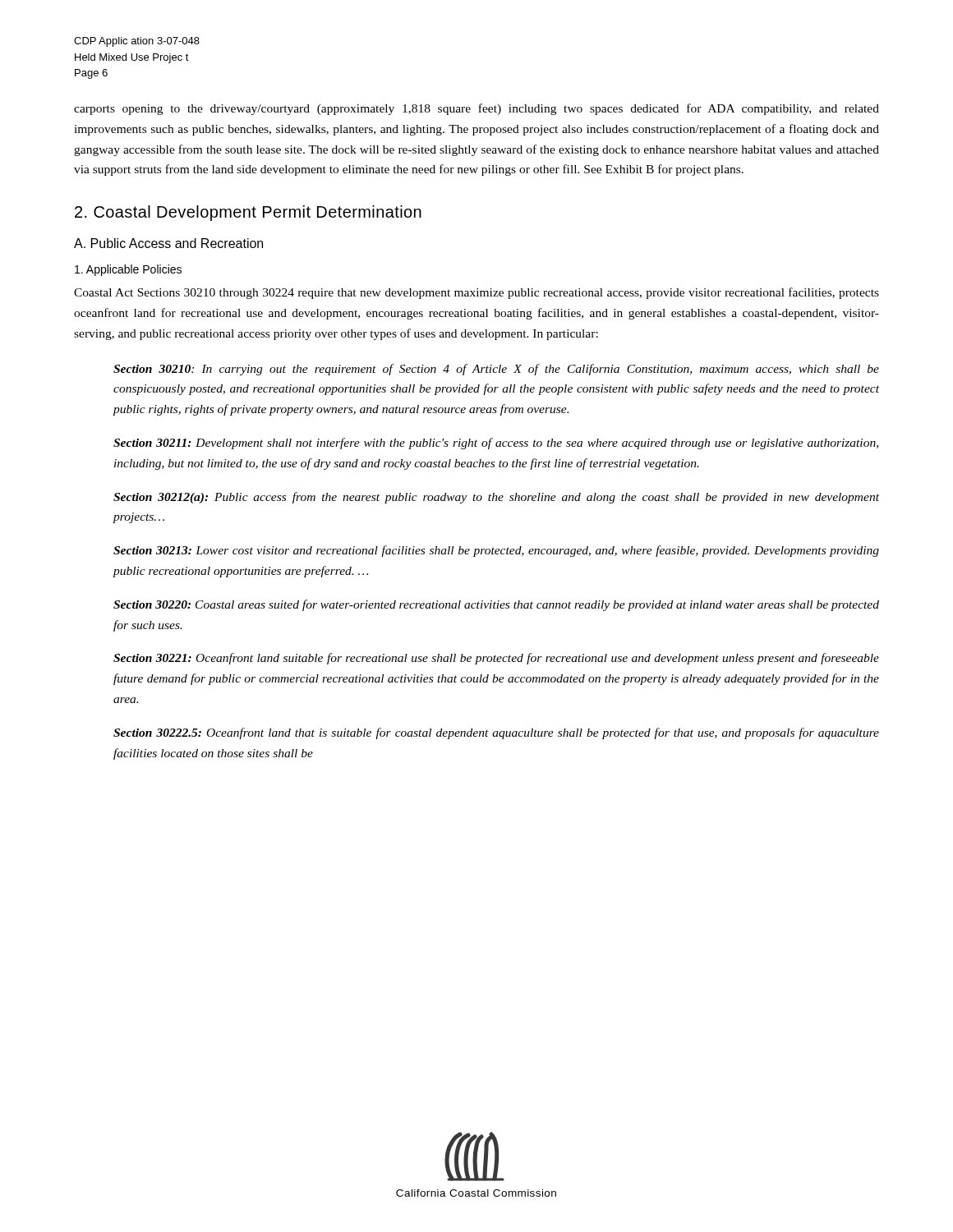The image size is (953, 1232).
Task: Find the section header with the text "1. Applicable Policies"
Action: 128,270
